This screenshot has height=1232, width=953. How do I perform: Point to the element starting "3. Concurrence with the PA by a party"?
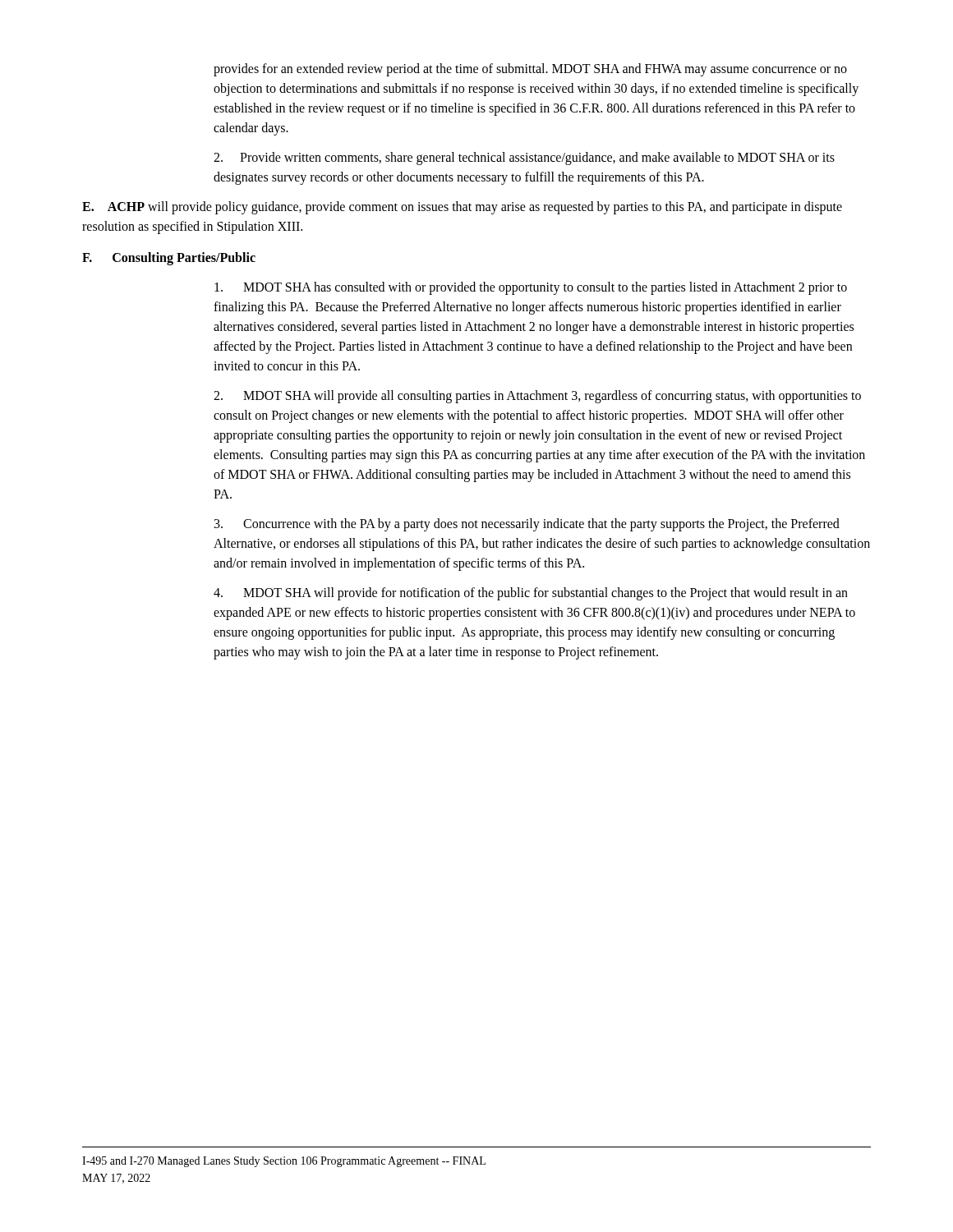[x=542, y=544]
